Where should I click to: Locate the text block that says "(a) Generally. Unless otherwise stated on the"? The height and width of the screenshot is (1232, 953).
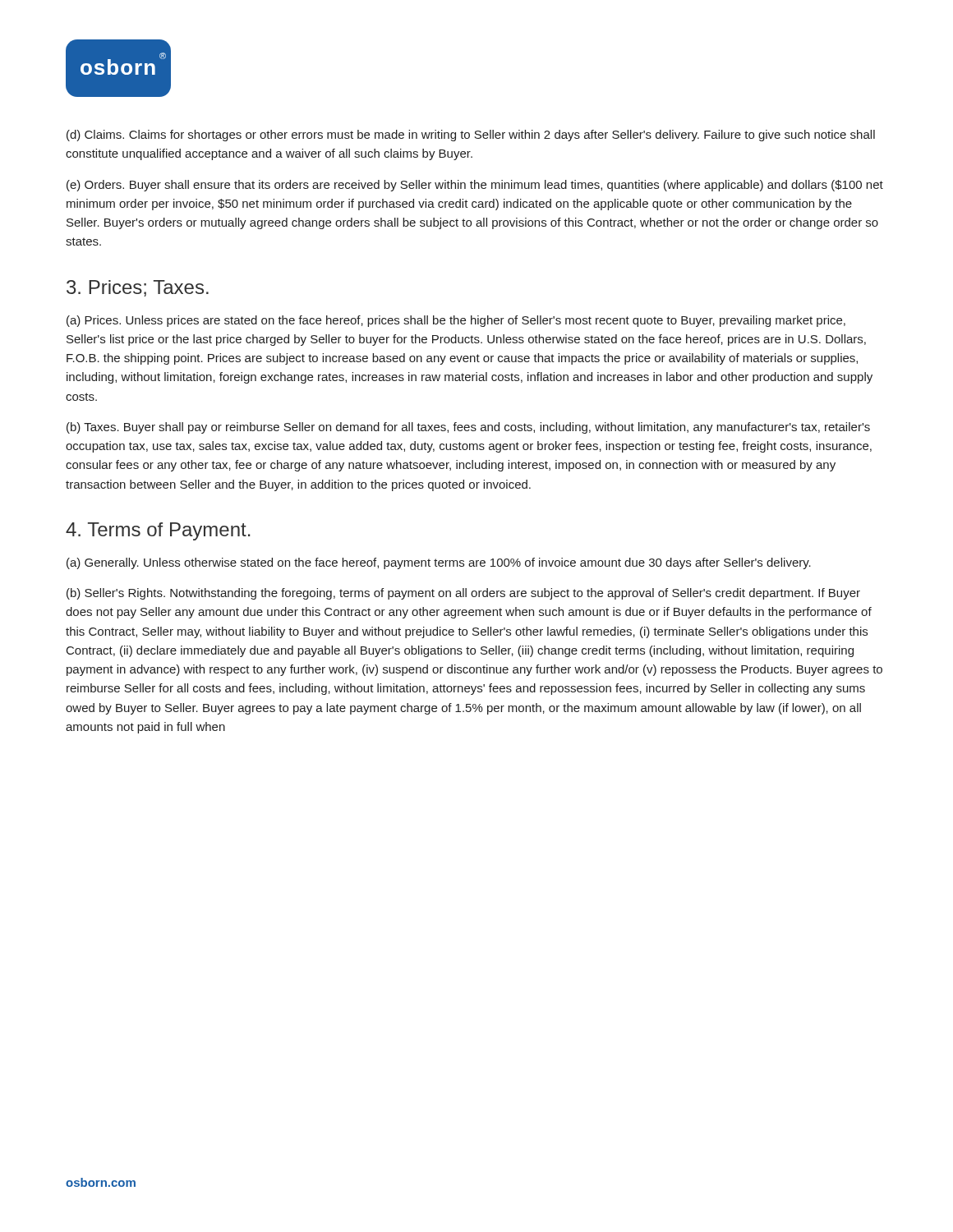coord(439,562)
